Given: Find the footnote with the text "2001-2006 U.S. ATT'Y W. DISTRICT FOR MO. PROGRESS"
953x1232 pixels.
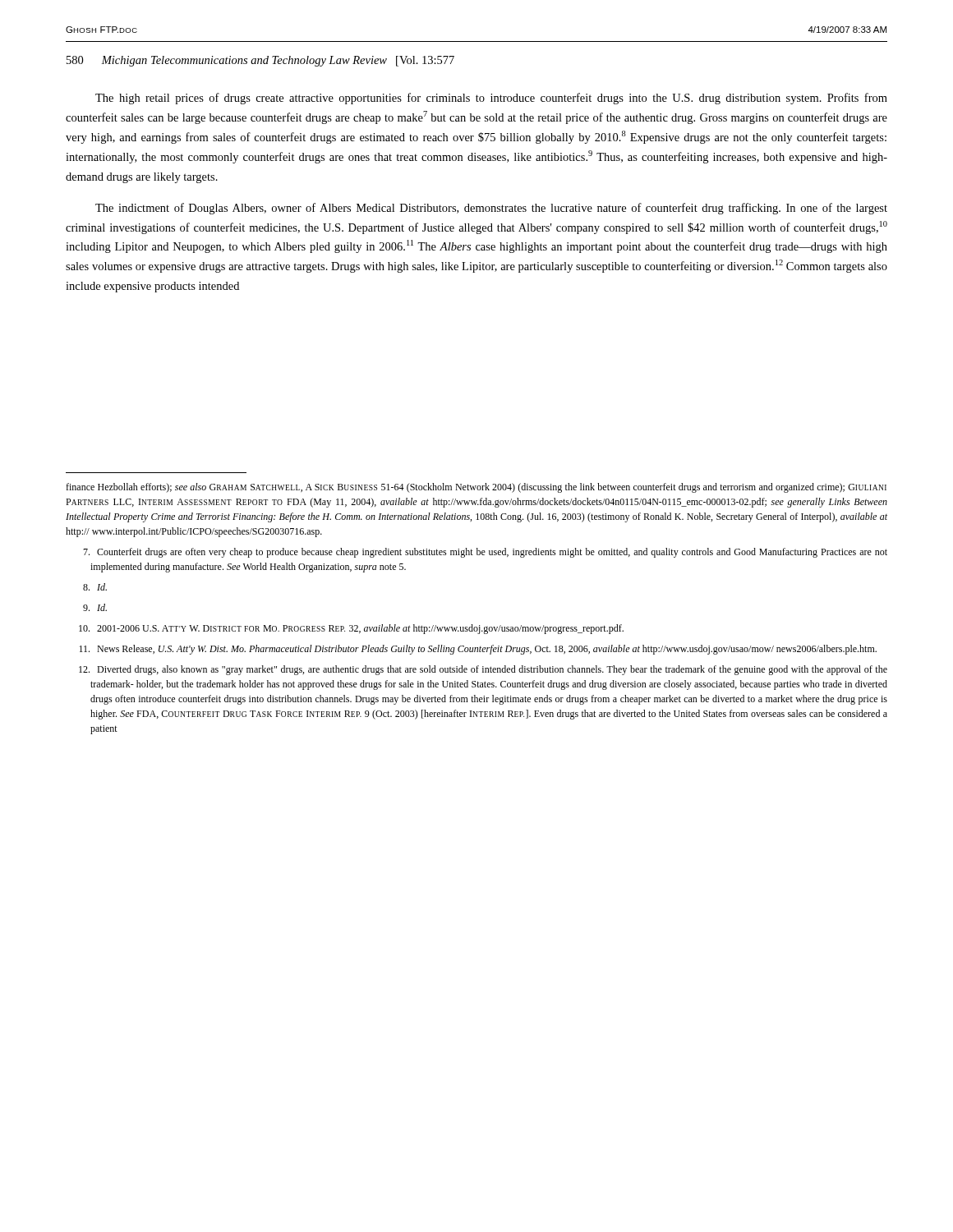Looking at the screenshot, I should click(x=345, y=628).
